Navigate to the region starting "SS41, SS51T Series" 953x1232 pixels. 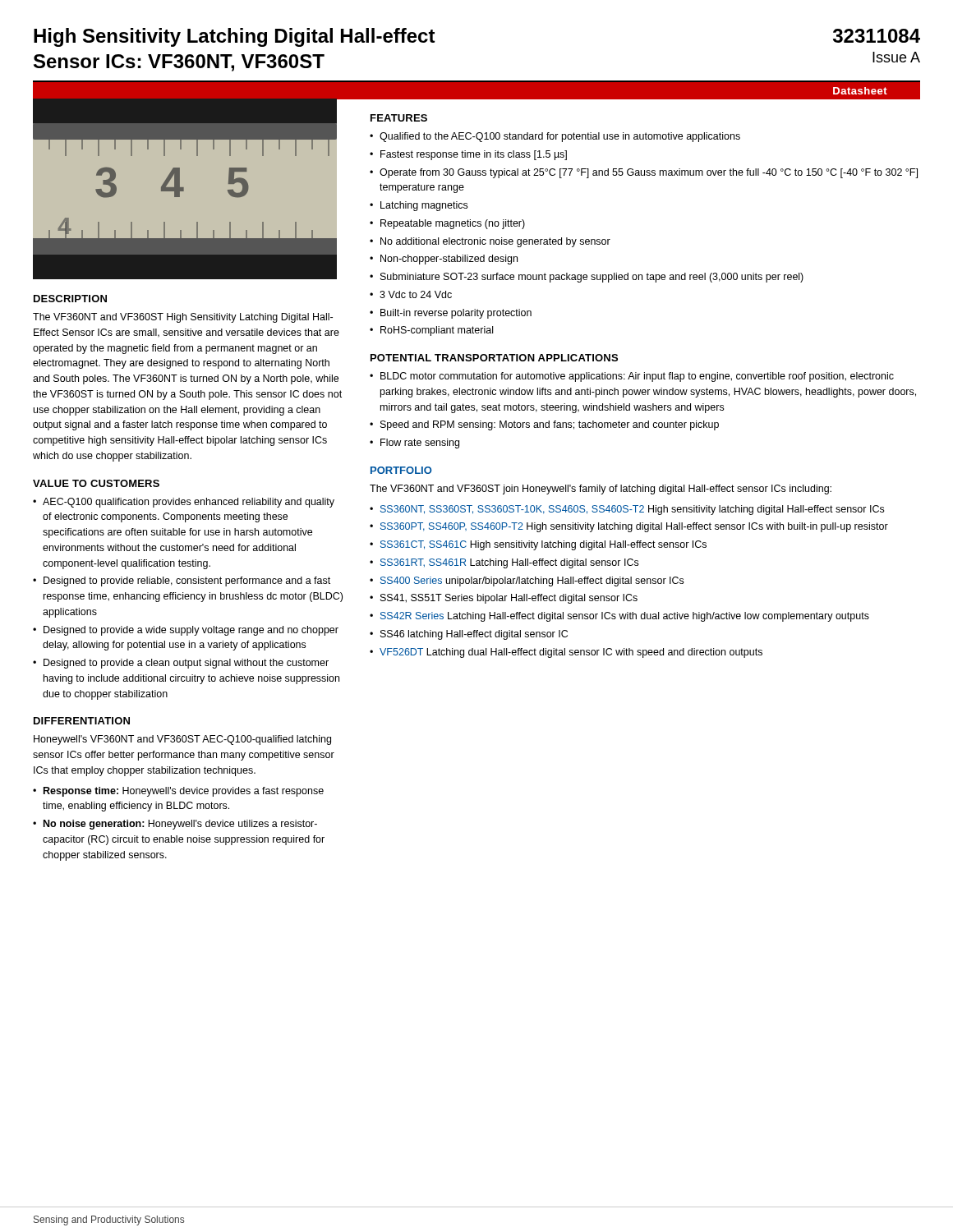(x=509, y=598)
